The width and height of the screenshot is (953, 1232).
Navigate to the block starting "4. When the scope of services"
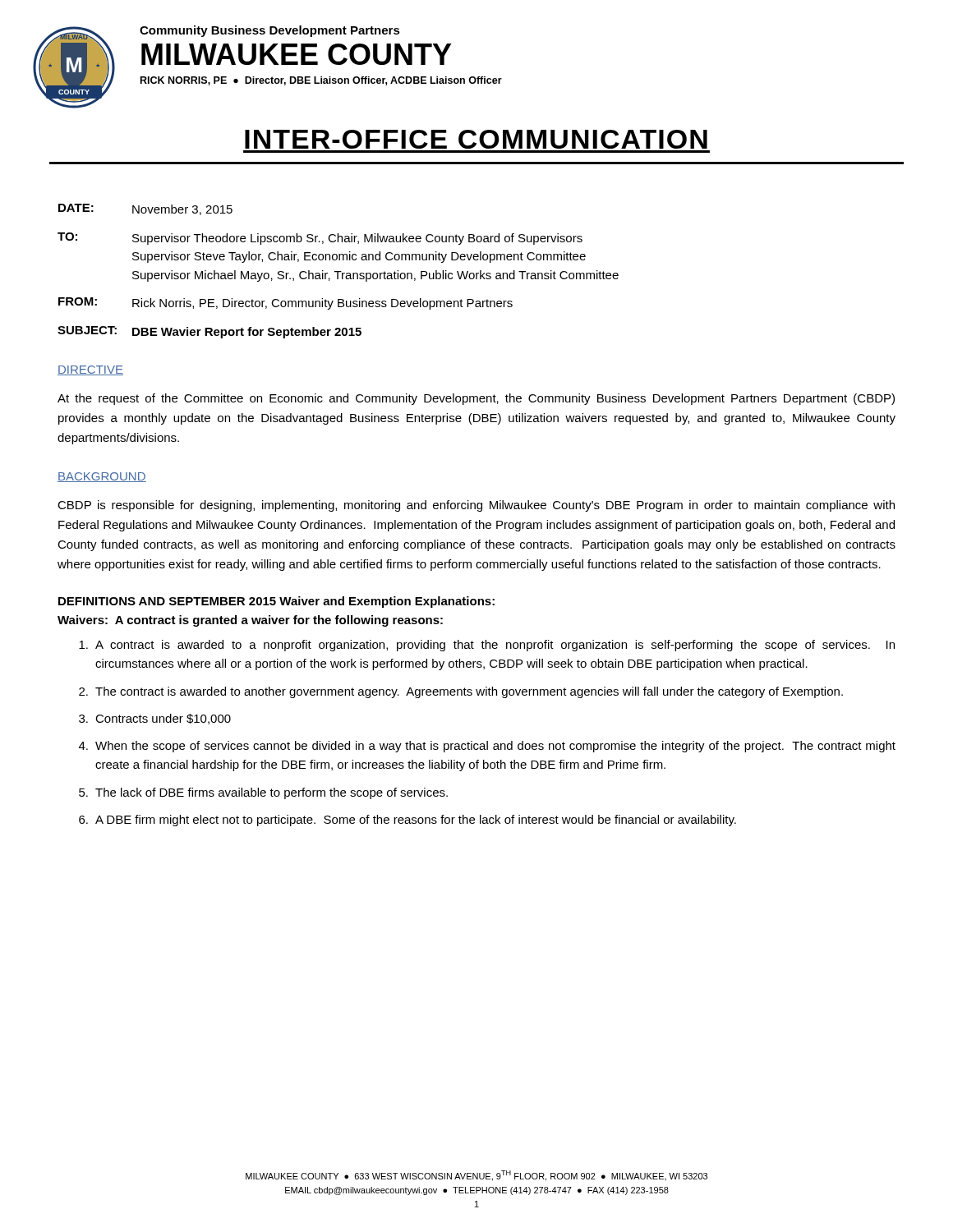pyautogui.click(x=476, y=755)
